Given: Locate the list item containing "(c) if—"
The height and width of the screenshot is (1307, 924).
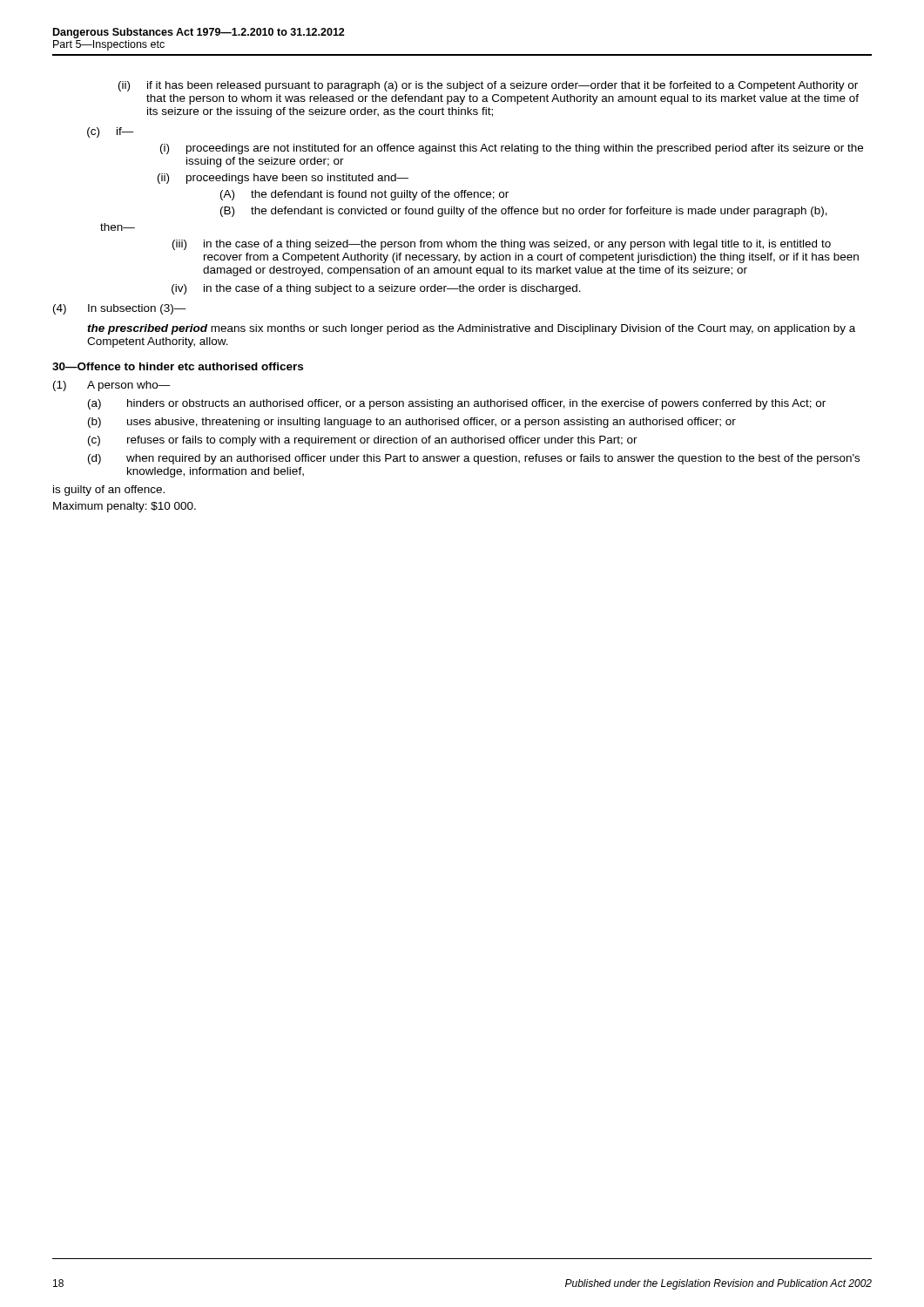Looking at the screenshot, I should click(126, 132).
